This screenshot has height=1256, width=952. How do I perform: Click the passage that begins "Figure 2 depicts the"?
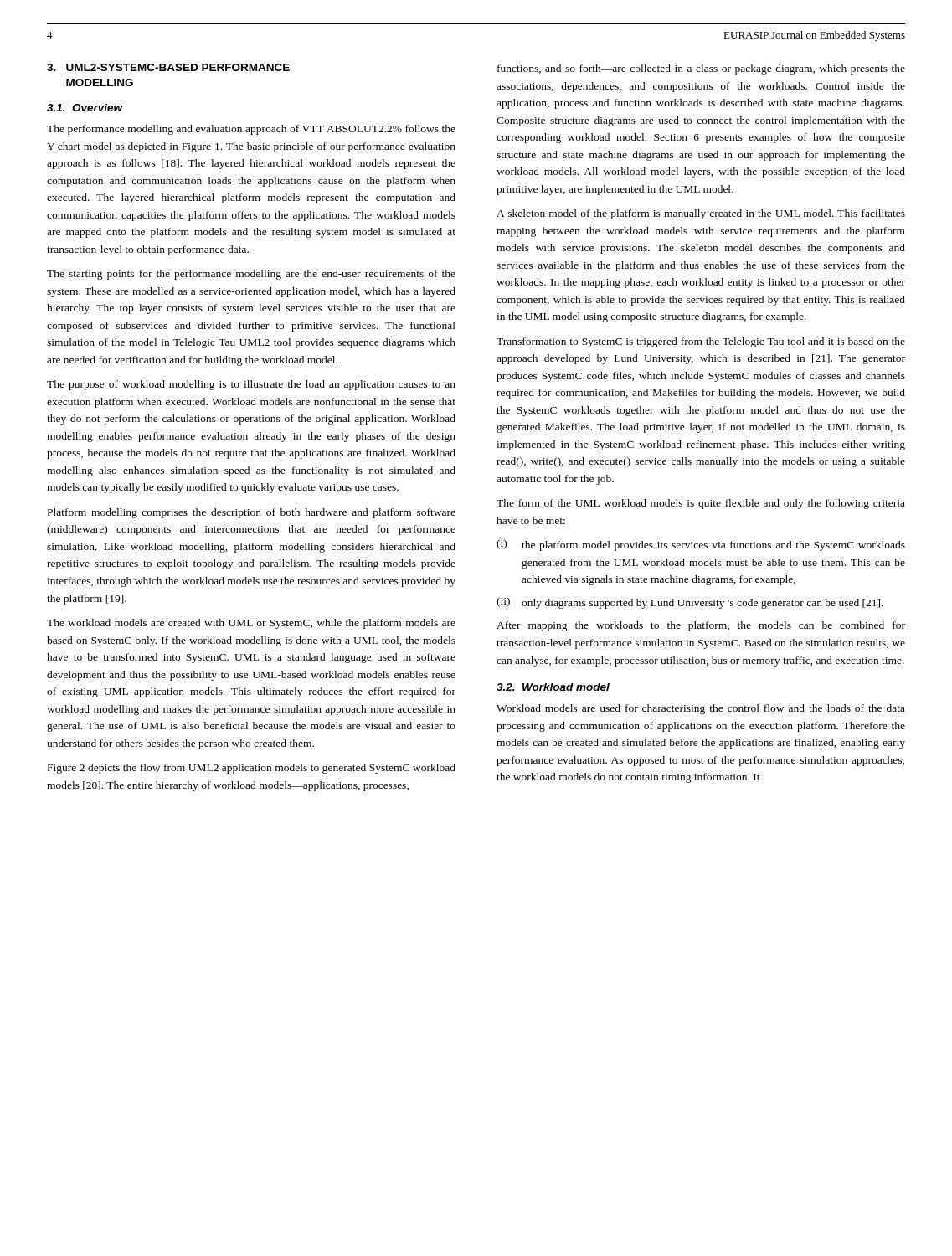click(251, 776)
